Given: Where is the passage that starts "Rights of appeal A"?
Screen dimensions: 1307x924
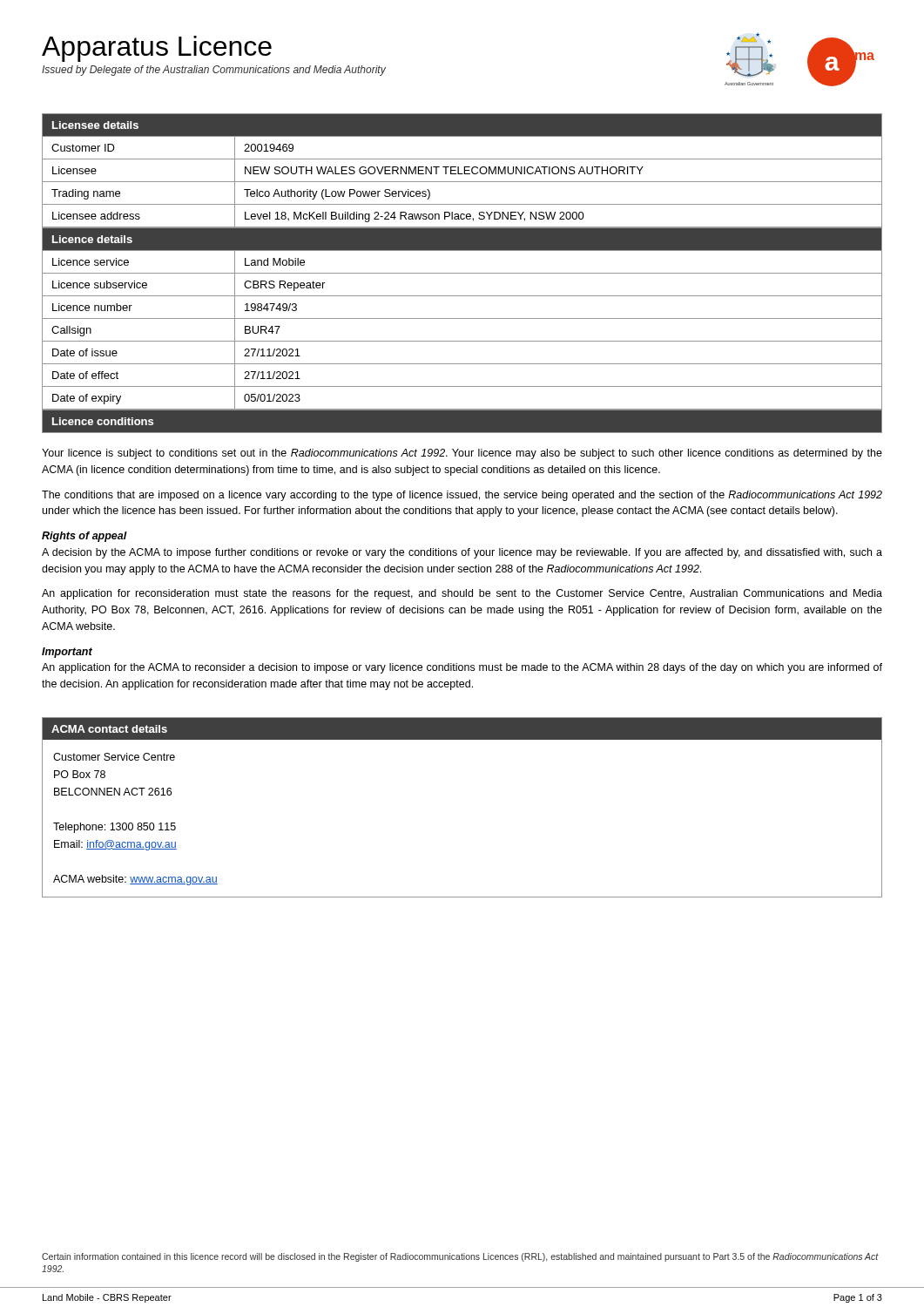Looking at the screenshot, I should pos(462,553).
